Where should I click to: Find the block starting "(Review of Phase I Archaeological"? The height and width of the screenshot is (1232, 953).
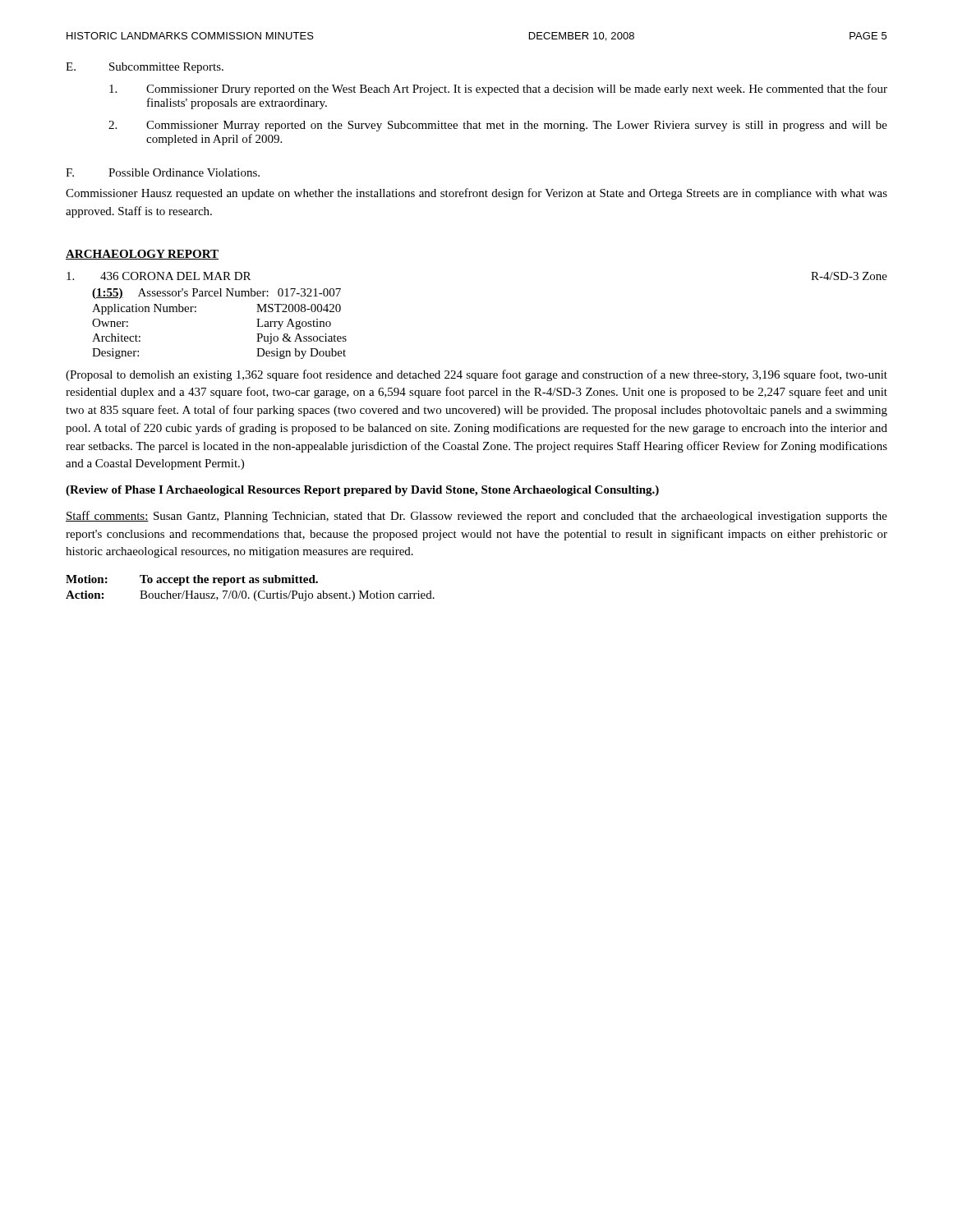362,490
